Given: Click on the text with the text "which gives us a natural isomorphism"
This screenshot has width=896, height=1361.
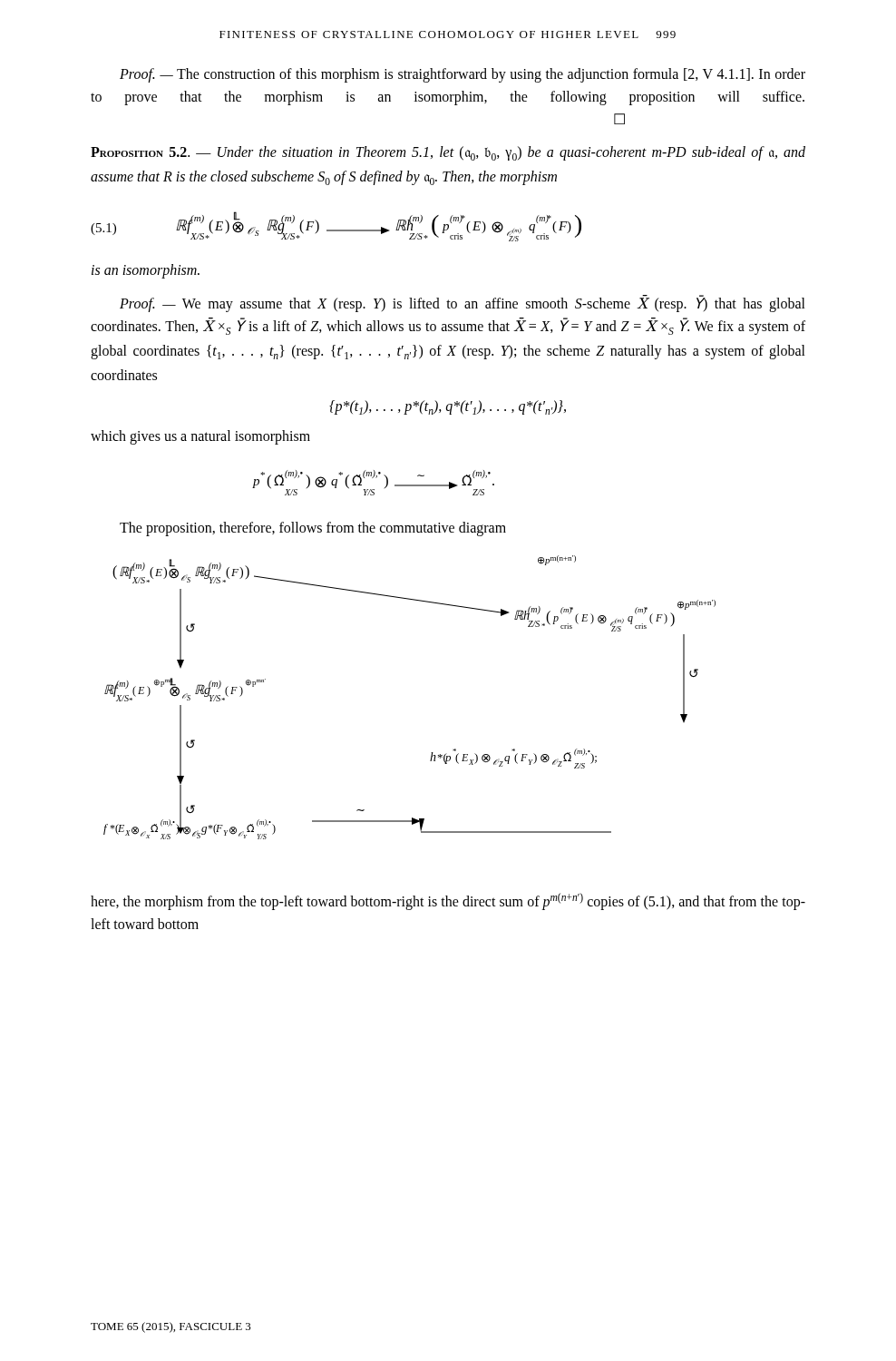Looking at the screenshot, I should pyautogui.click(x=200, y=437).
